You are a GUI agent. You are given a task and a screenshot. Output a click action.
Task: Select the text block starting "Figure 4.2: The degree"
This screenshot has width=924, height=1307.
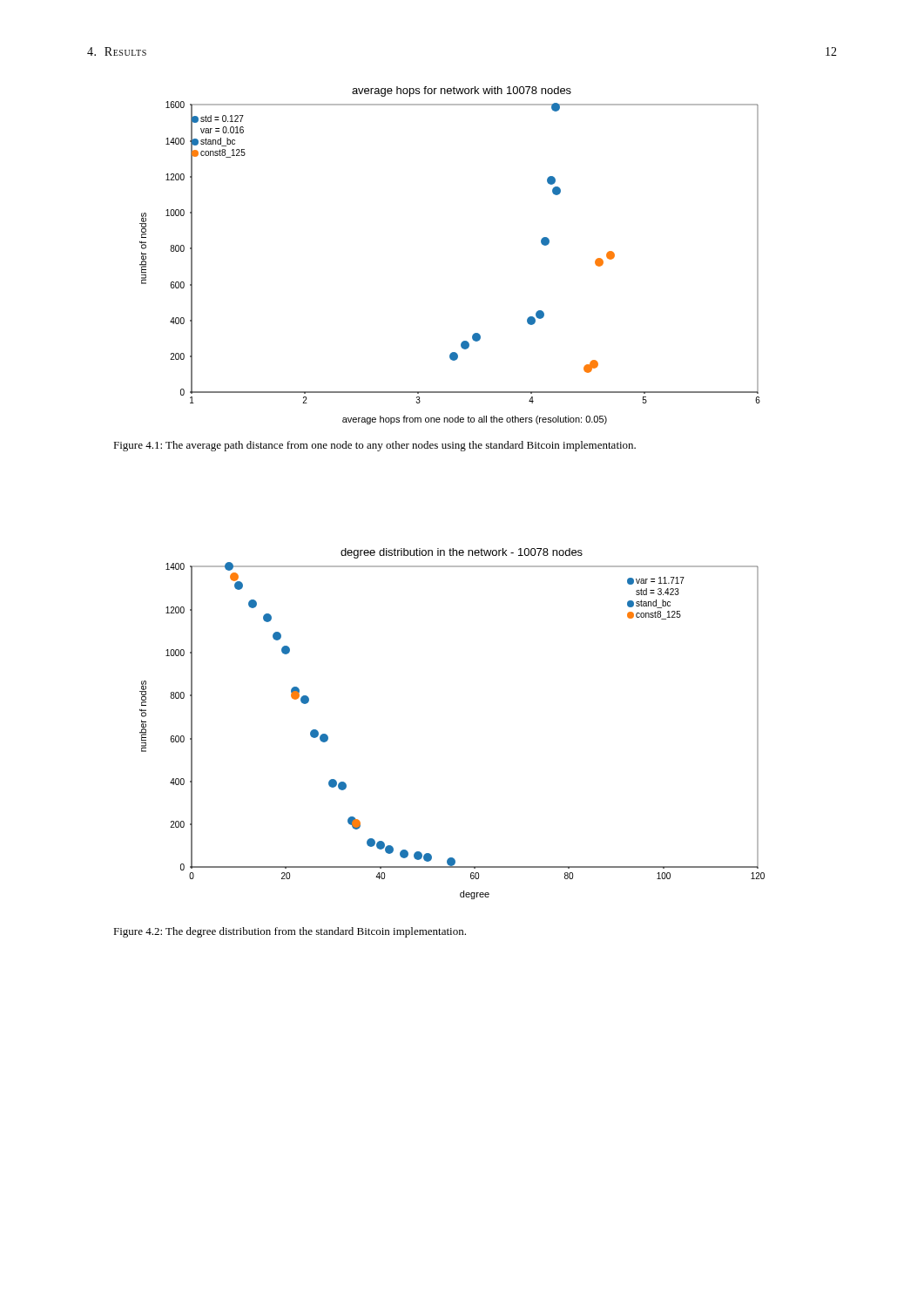pos(290,931)
